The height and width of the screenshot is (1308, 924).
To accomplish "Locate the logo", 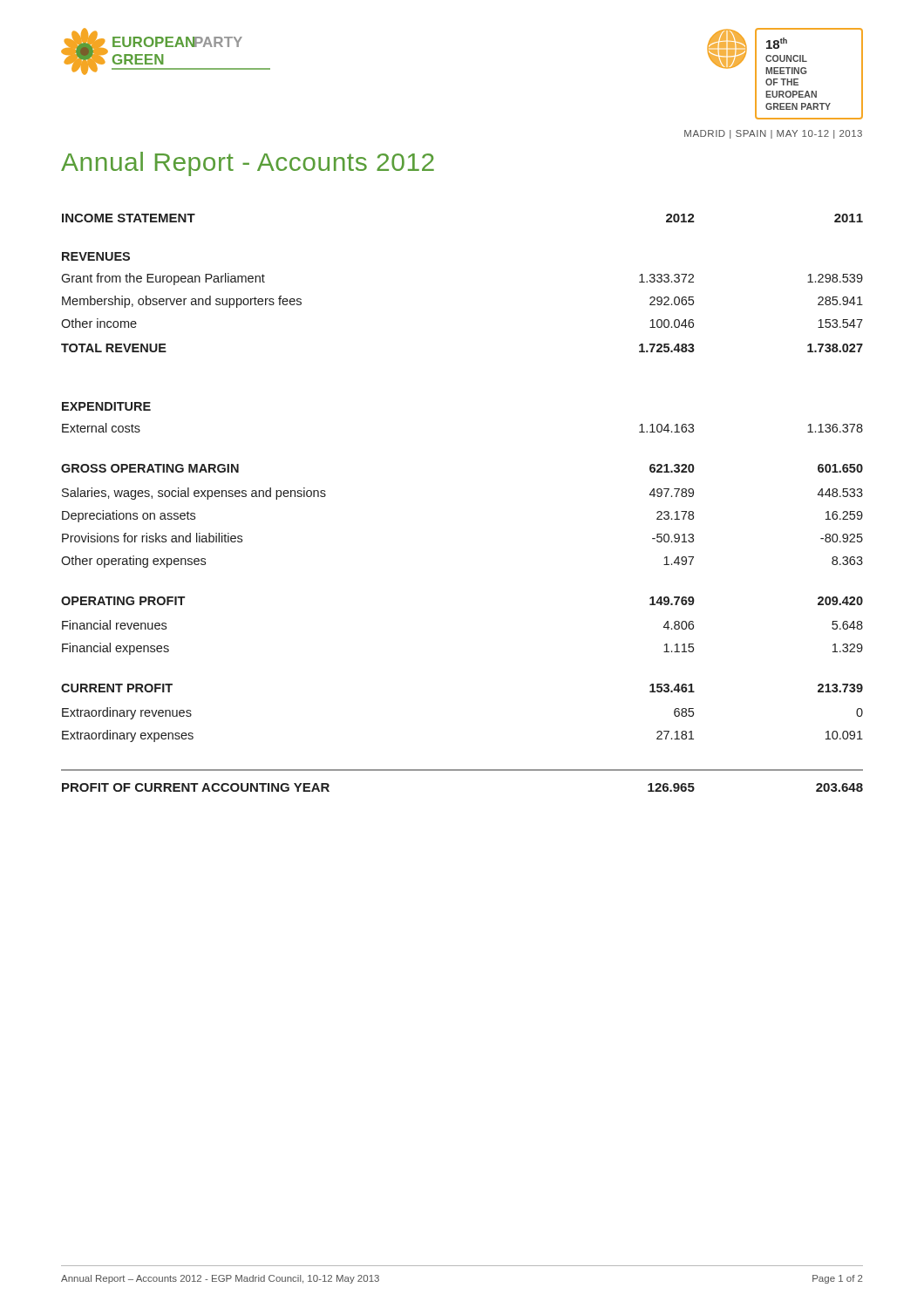I will 174,51.
